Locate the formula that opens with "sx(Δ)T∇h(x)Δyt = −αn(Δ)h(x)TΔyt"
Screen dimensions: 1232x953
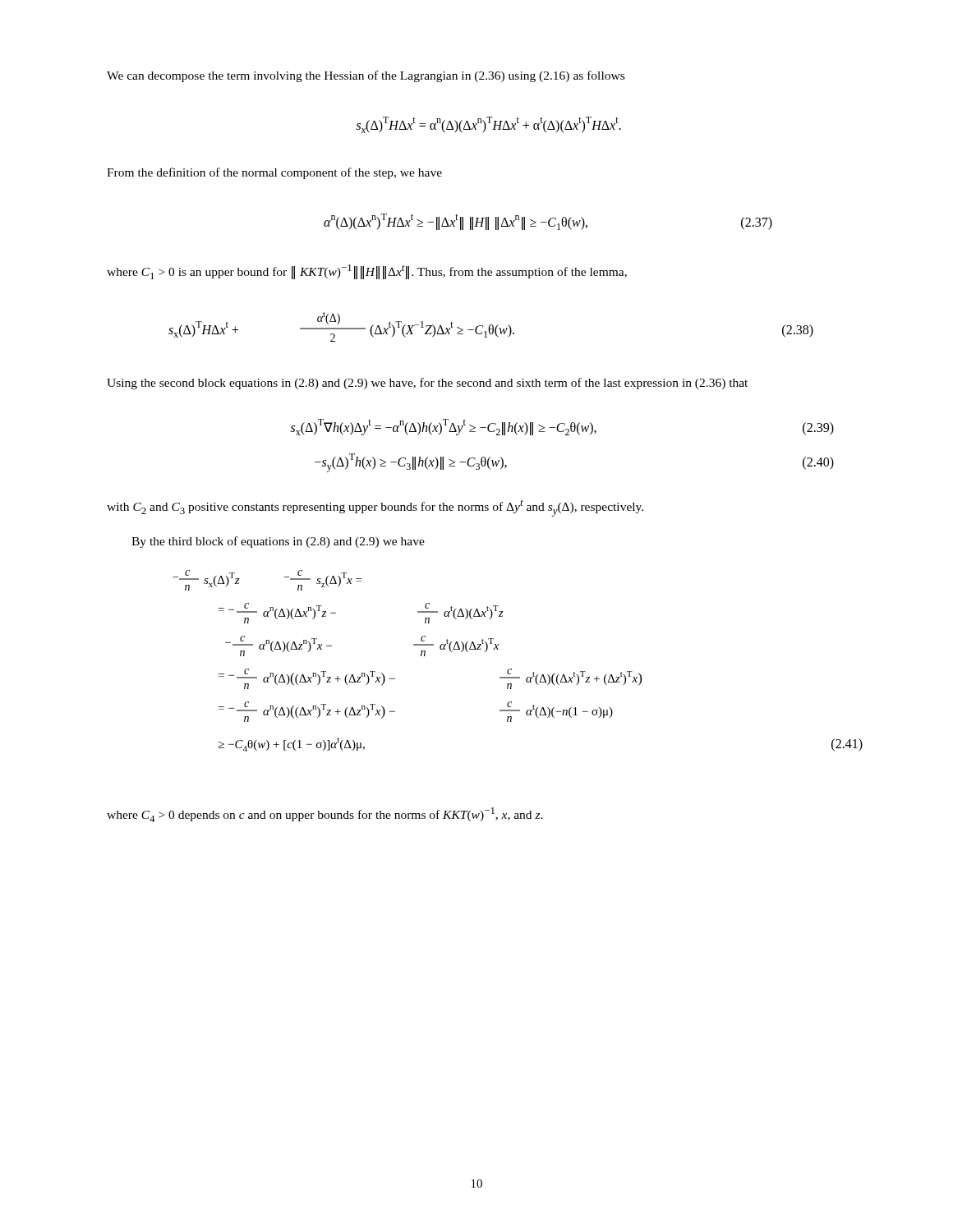489,427
